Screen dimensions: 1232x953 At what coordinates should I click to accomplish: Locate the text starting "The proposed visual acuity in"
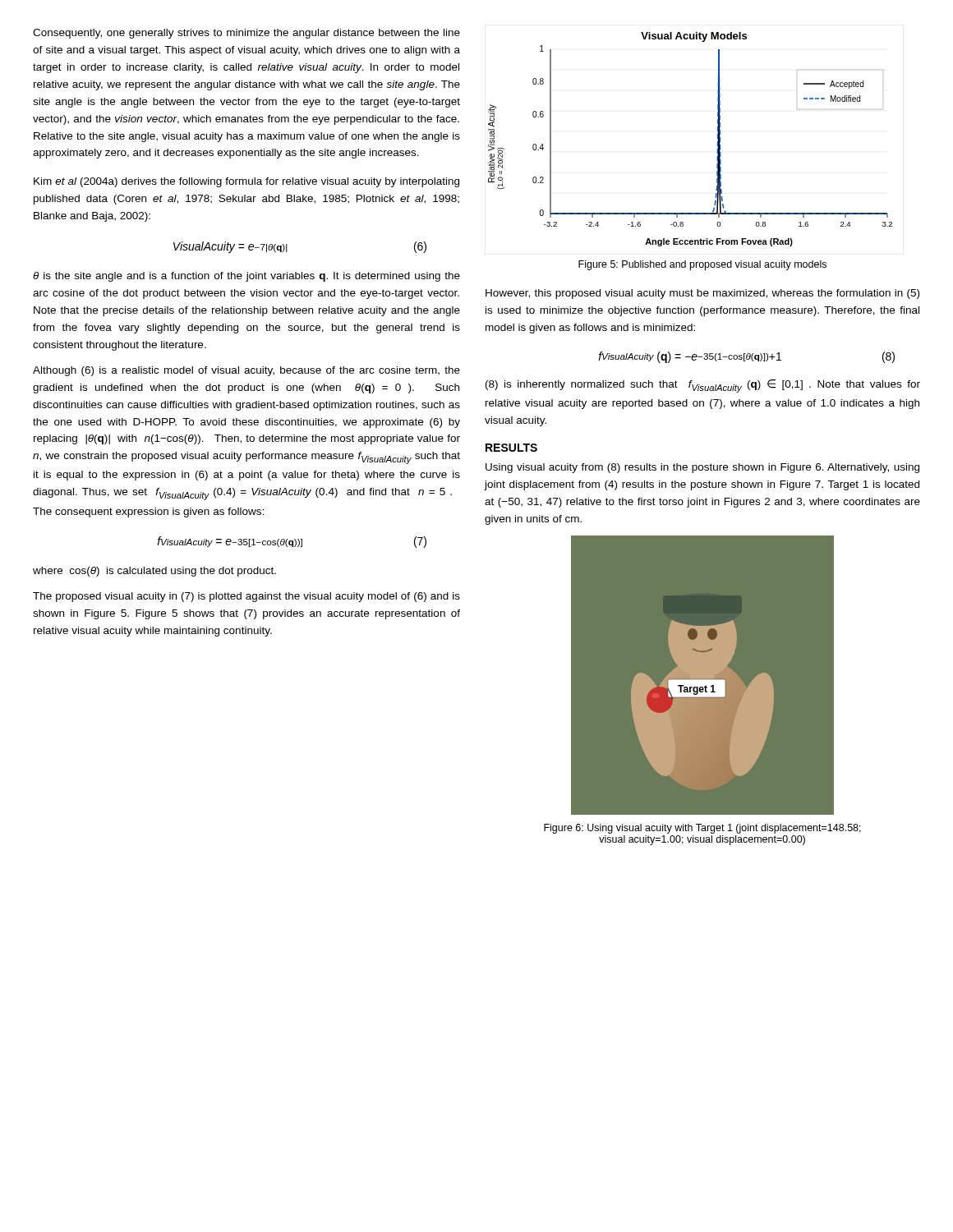(x=246, y=613)
